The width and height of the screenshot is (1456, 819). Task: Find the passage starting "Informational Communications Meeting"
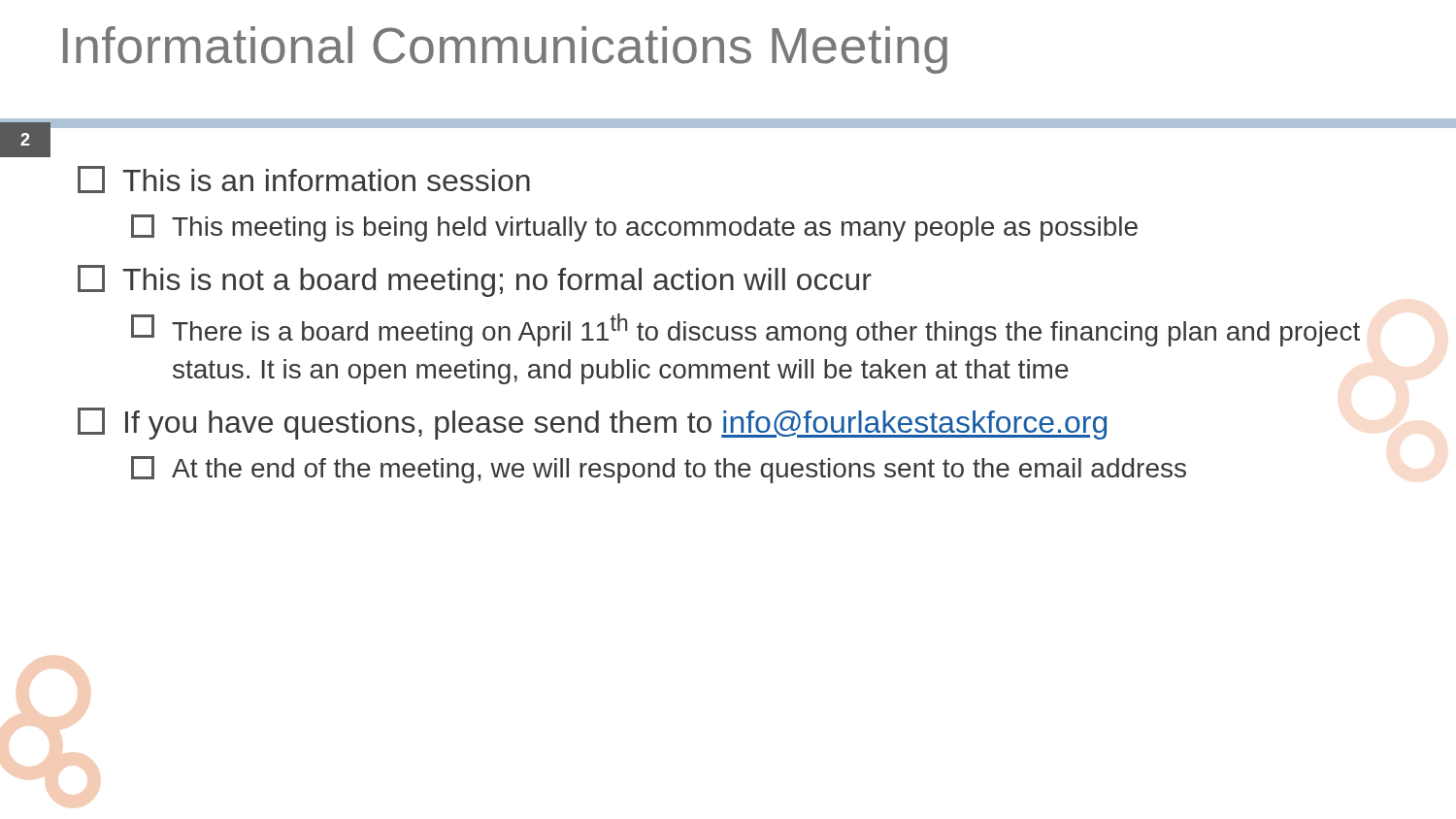505,46
